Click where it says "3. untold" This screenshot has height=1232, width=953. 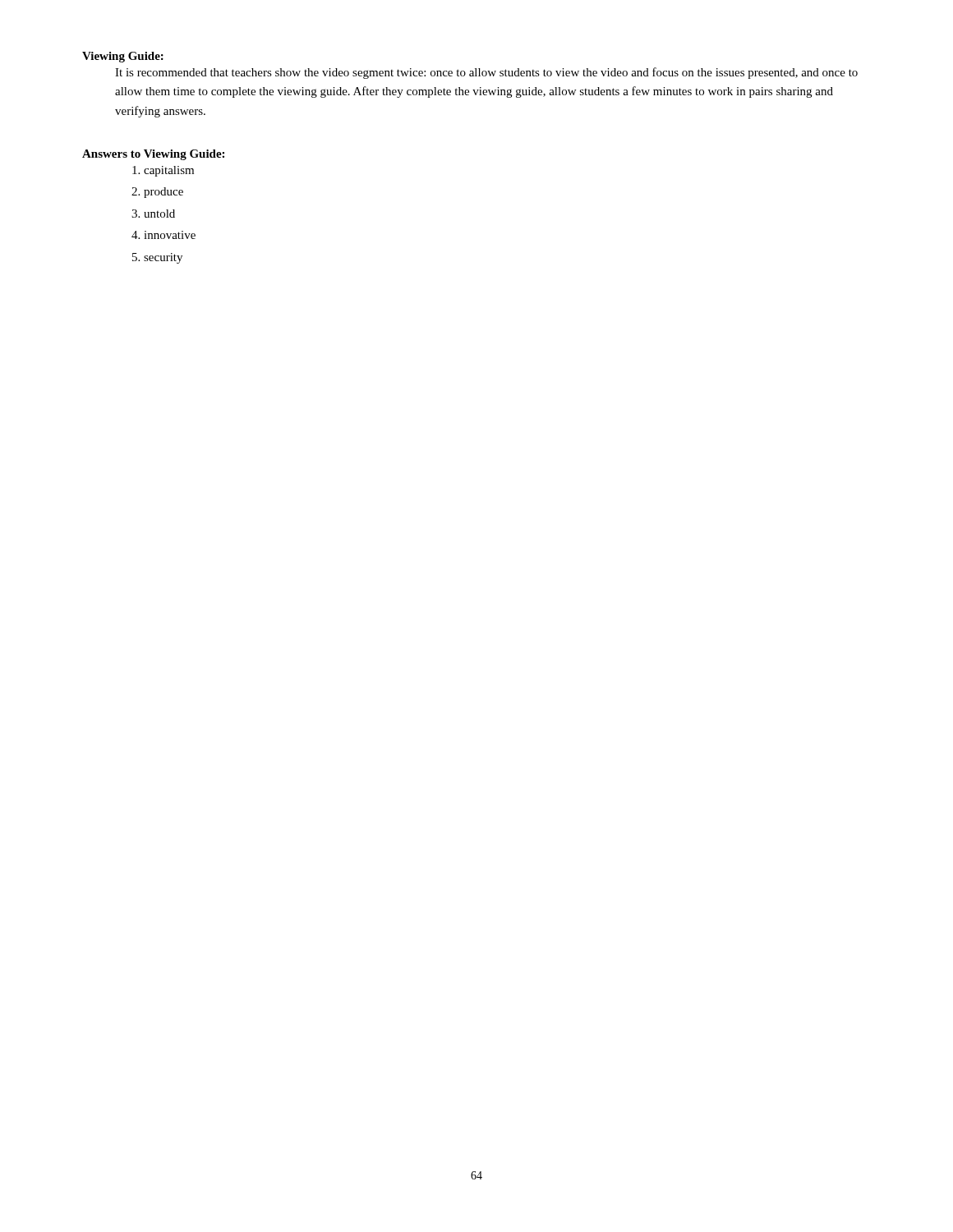[x=153, y=213]
